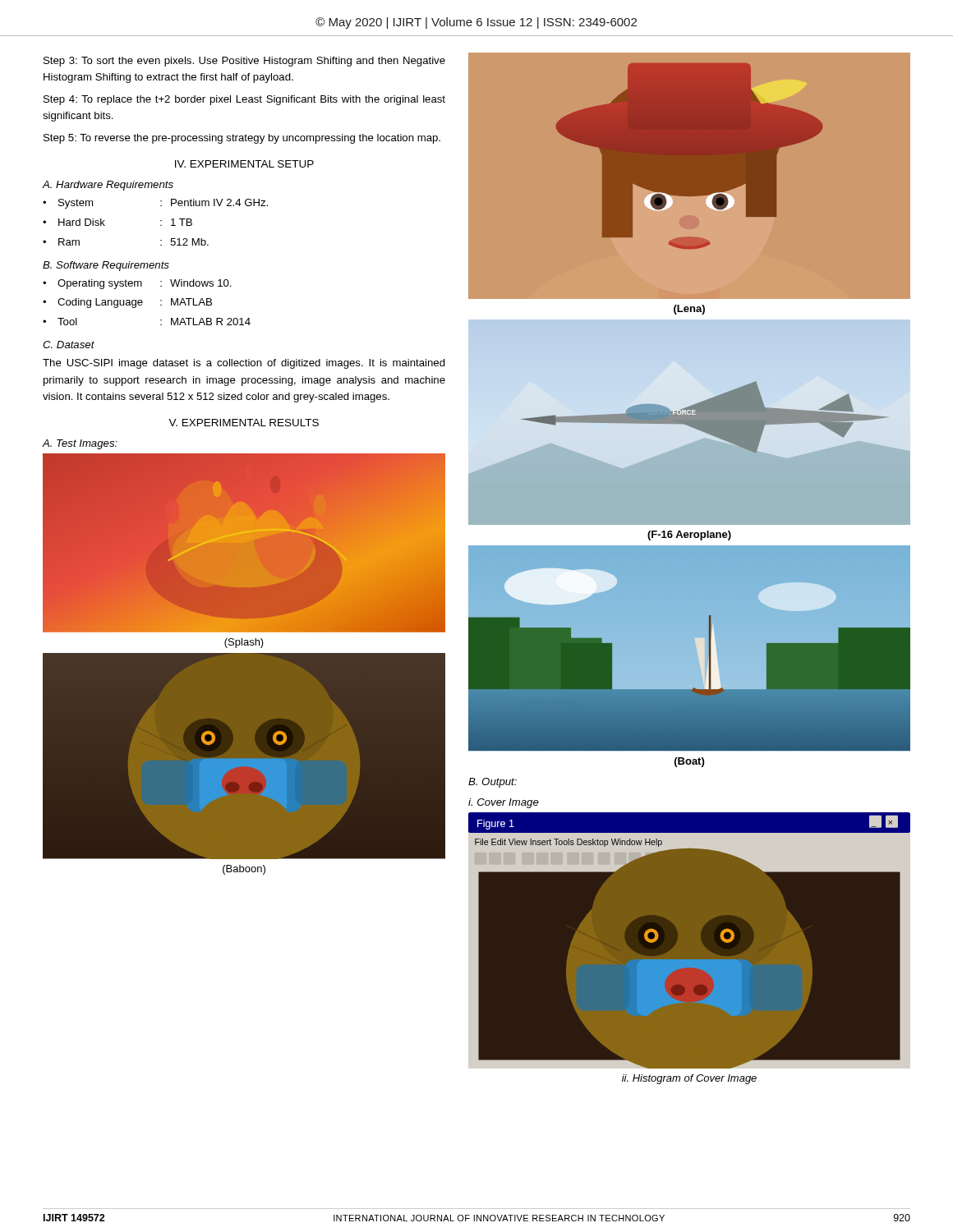Navigate to the element starting "• Ram : 512 Mb."
953x1232 pixels.
(73, 242)
